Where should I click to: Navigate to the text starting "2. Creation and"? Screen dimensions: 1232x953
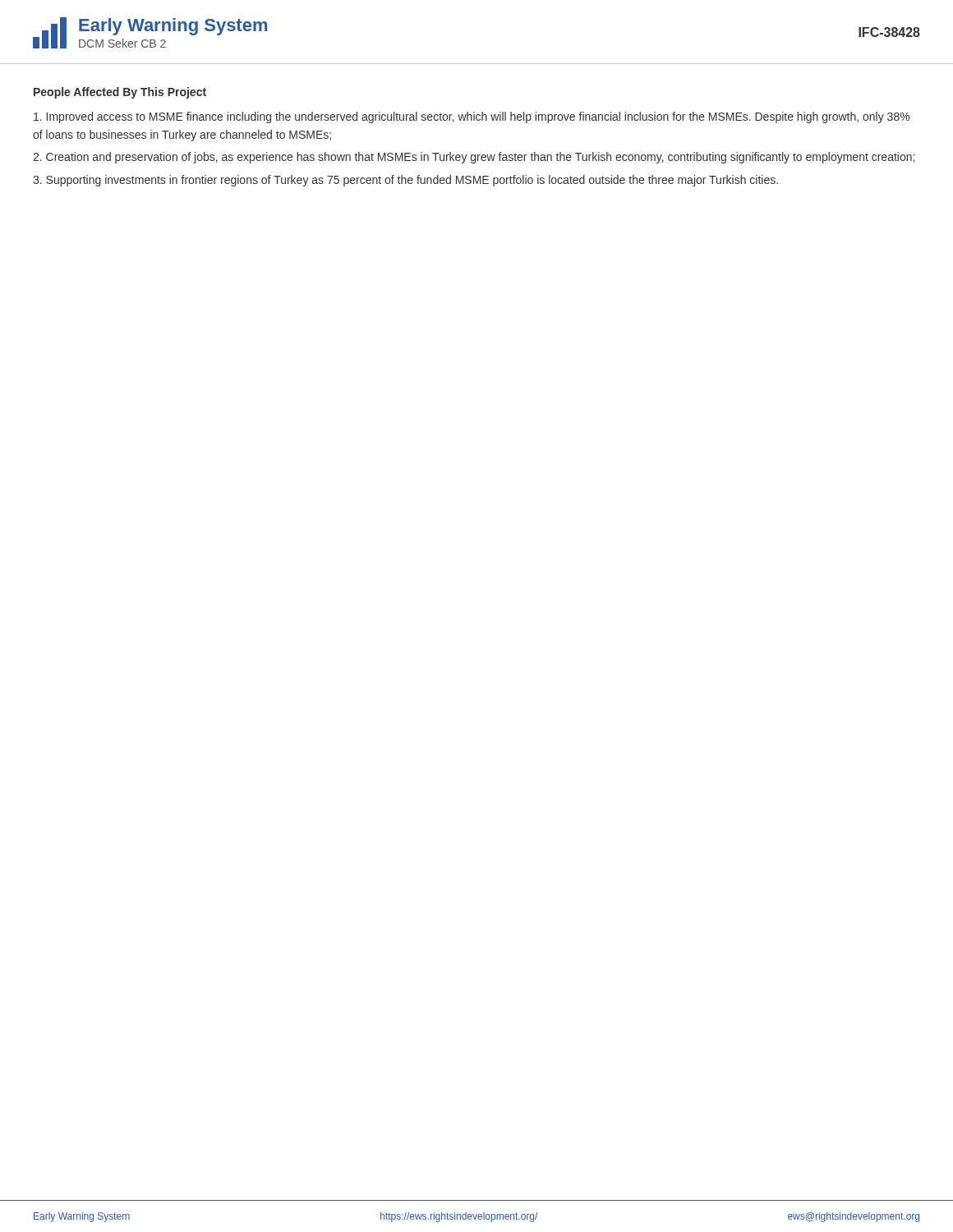[474, 157]
